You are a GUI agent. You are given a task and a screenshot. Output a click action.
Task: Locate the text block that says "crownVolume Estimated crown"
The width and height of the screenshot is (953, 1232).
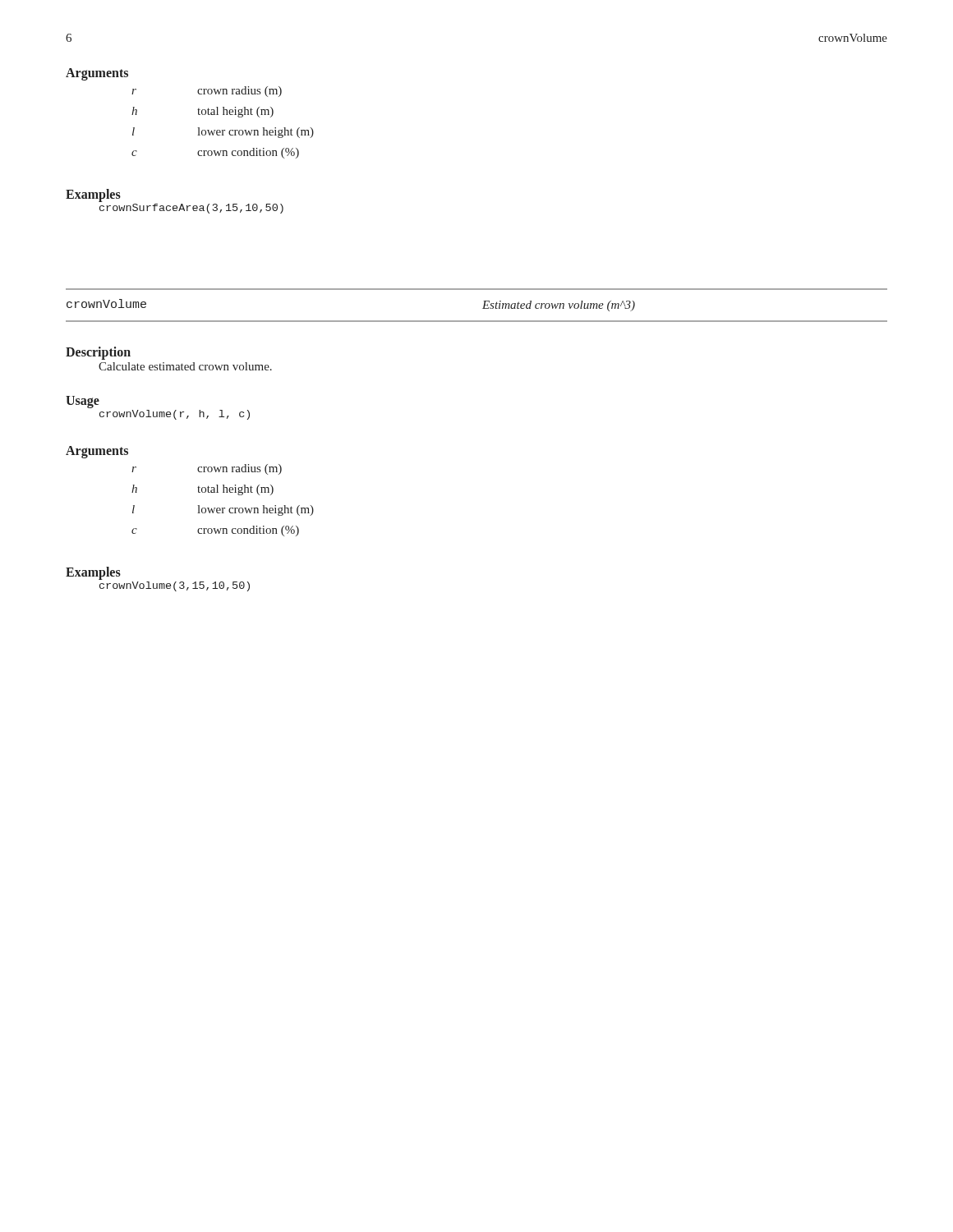click(476, 305)
